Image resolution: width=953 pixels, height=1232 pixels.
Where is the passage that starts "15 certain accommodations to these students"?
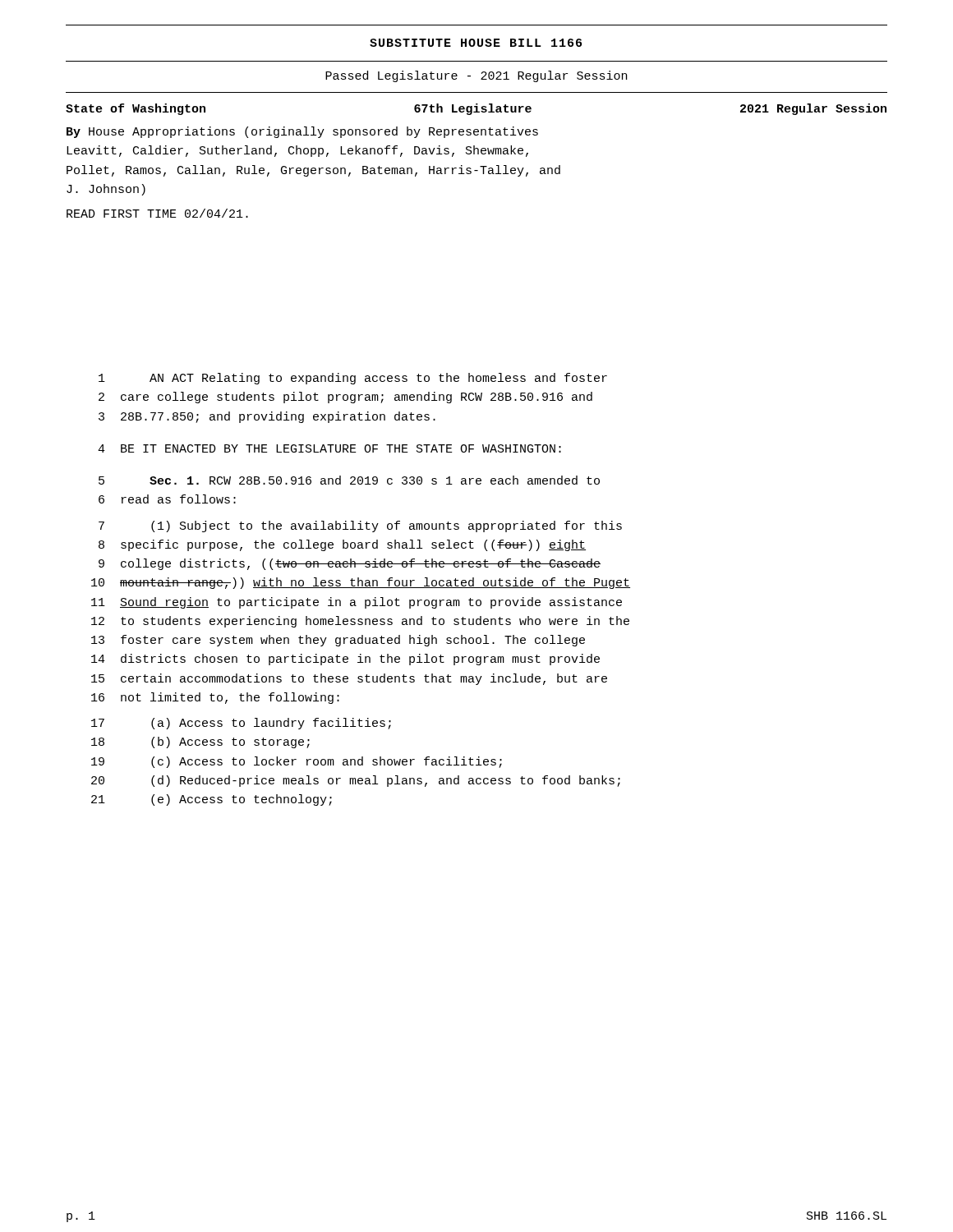point(476,679)
